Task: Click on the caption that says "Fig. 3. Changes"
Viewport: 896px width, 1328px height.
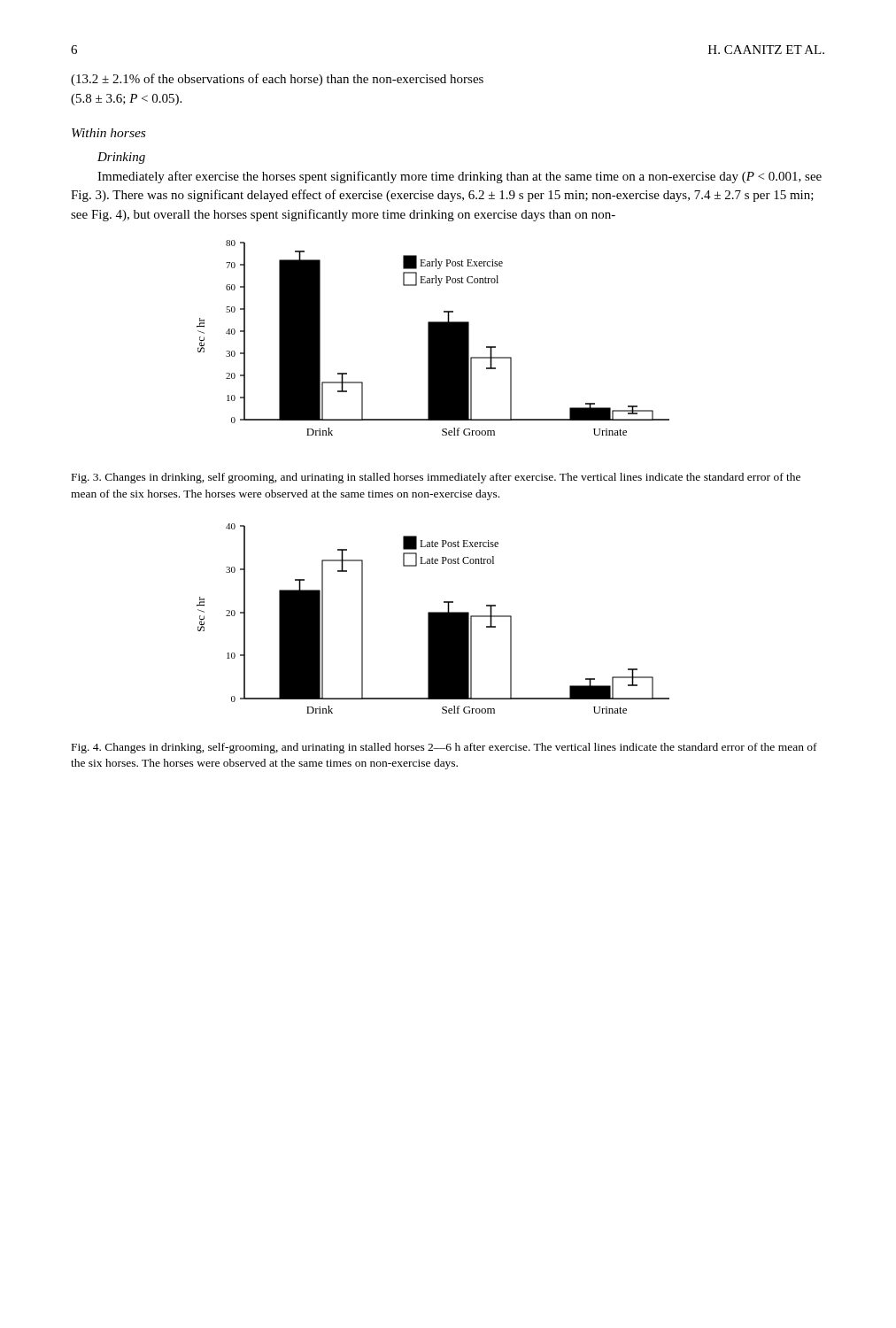Action: 436,485
